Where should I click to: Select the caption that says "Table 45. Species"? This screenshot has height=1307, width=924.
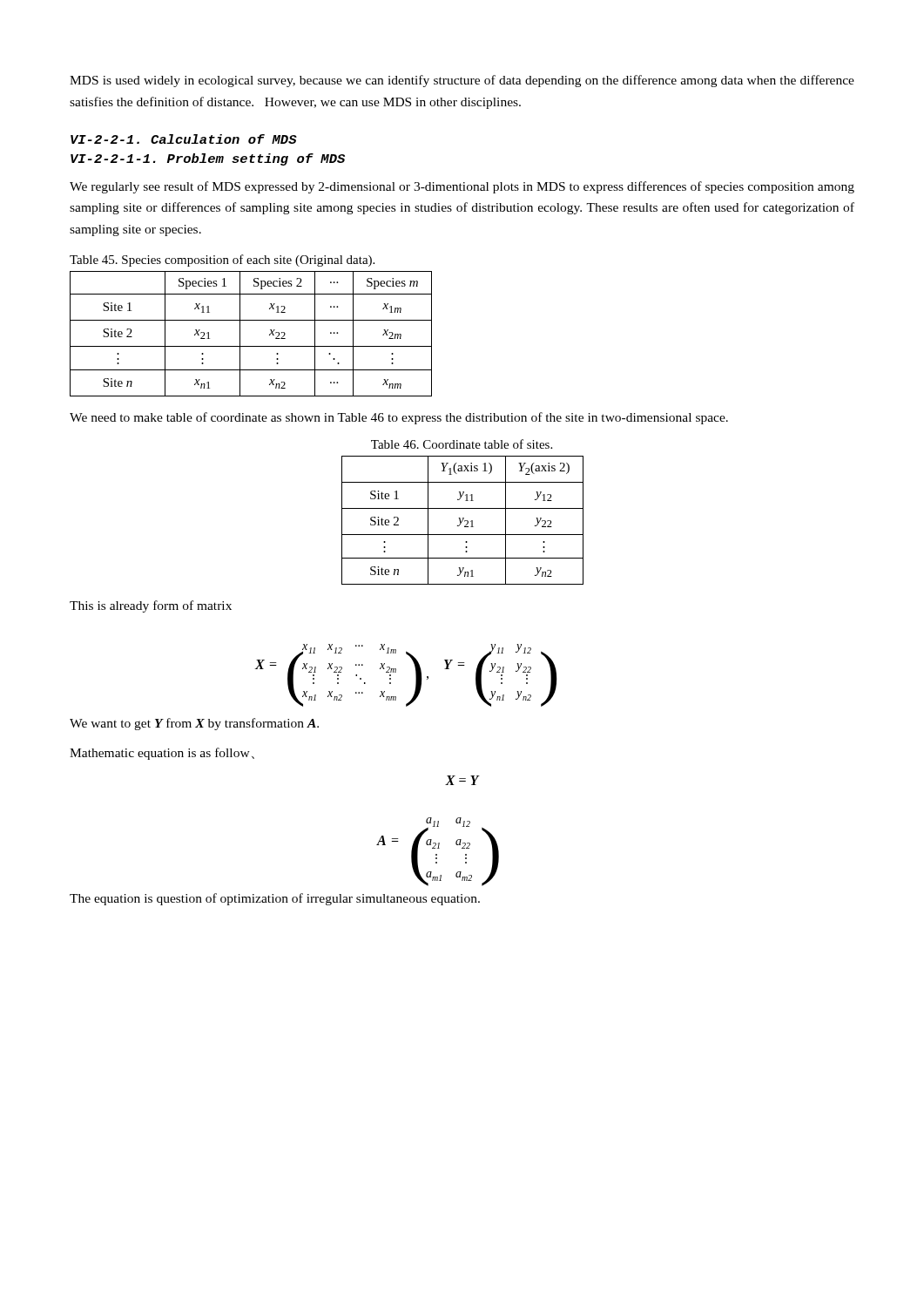click(x=223, y=260)
